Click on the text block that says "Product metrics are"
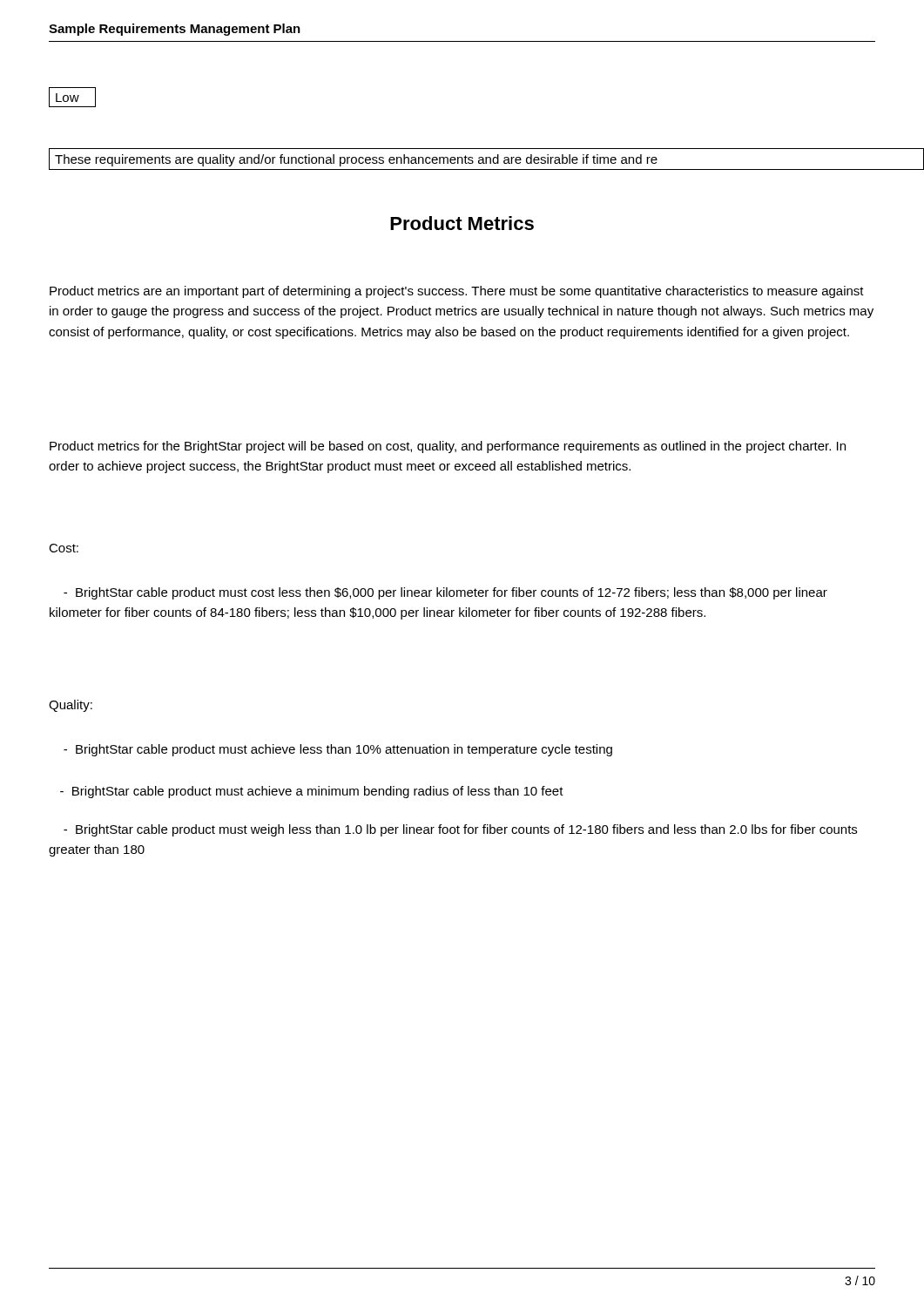This screenshot has width=924, height=1307. (461, 311)
